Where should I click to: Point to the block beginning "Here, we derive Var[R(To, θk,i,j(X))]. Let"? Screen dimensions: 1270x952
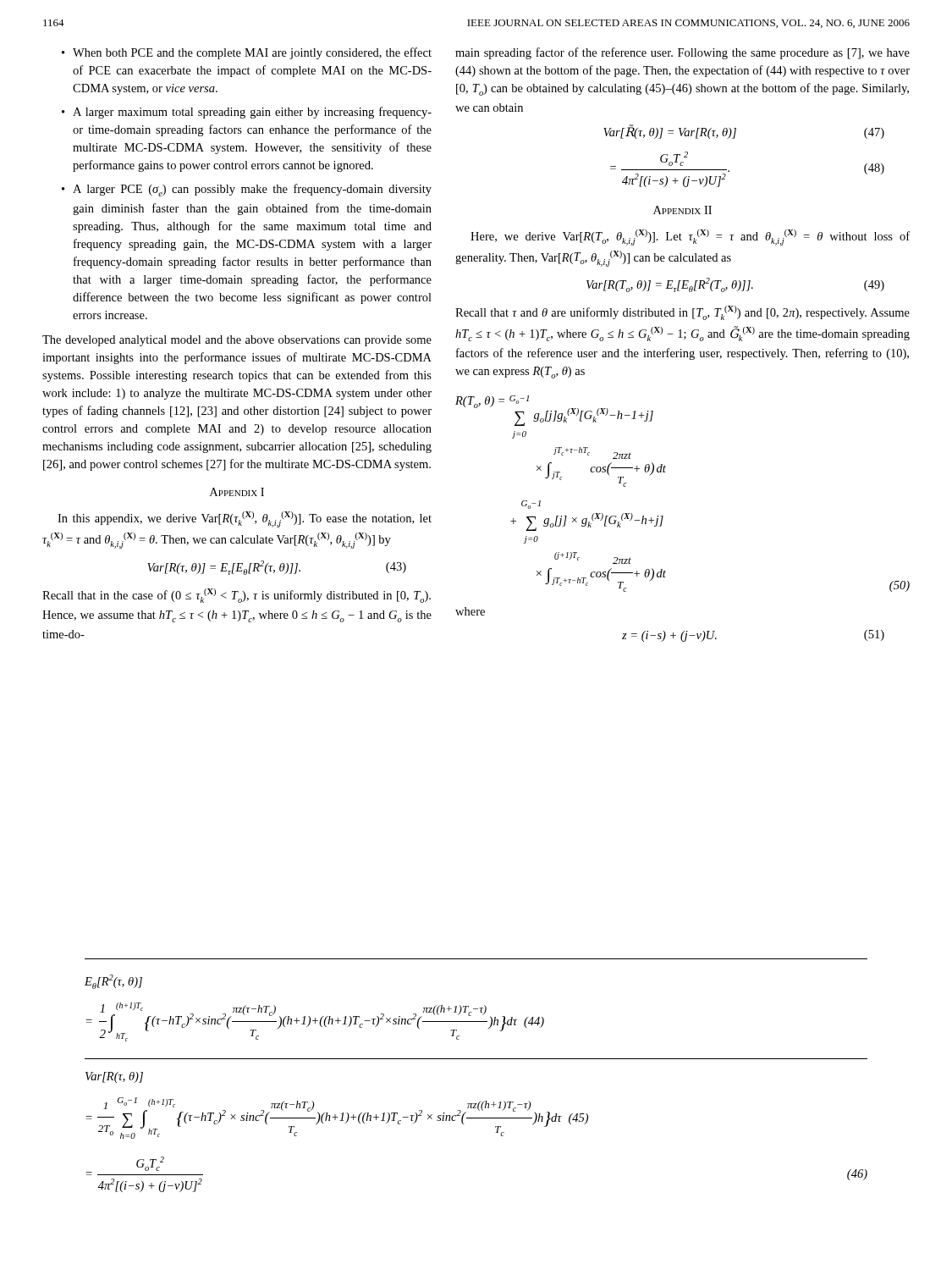[682, 247]
